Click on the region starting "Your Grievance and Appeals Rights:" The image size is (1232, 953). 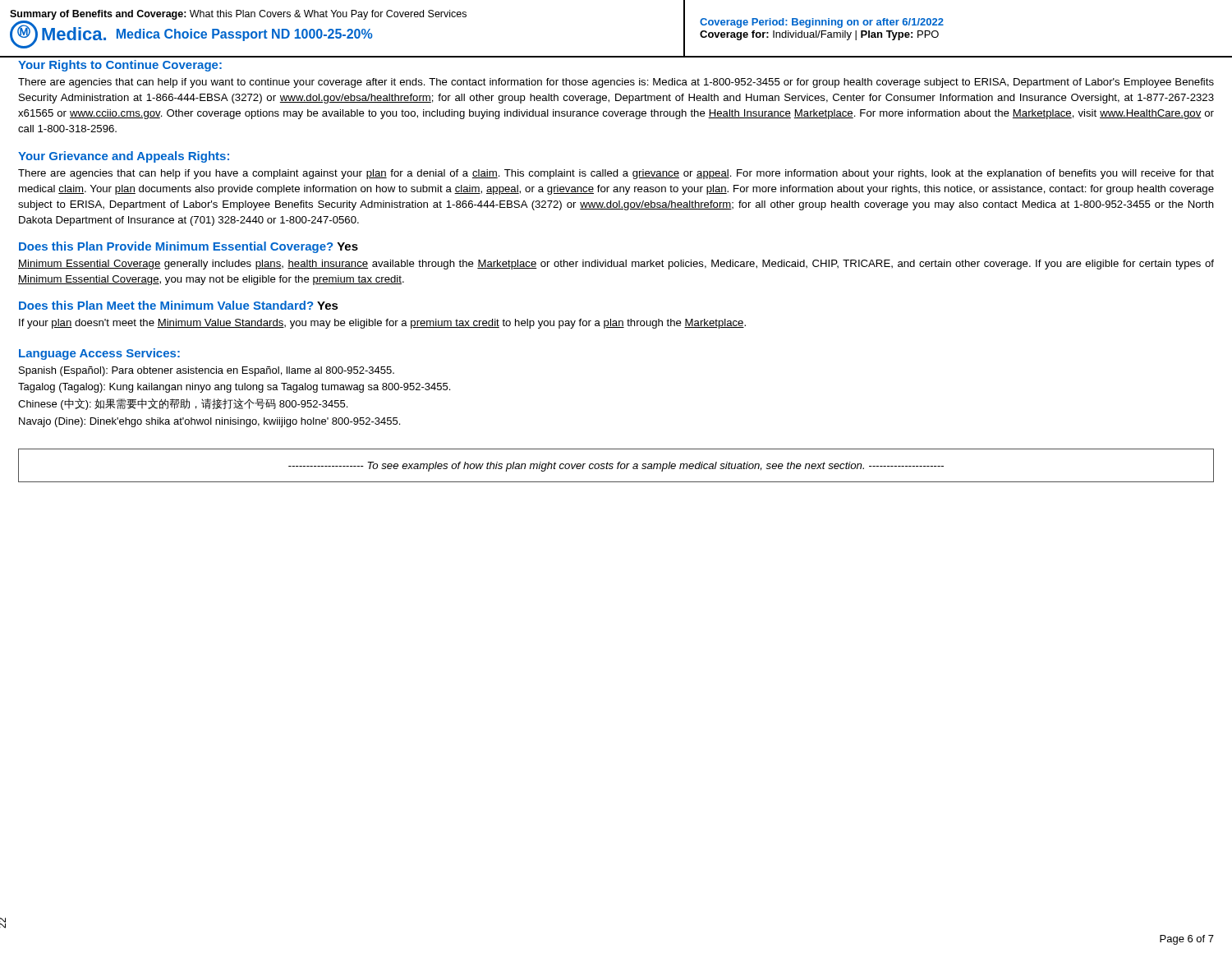click(124, 155)
